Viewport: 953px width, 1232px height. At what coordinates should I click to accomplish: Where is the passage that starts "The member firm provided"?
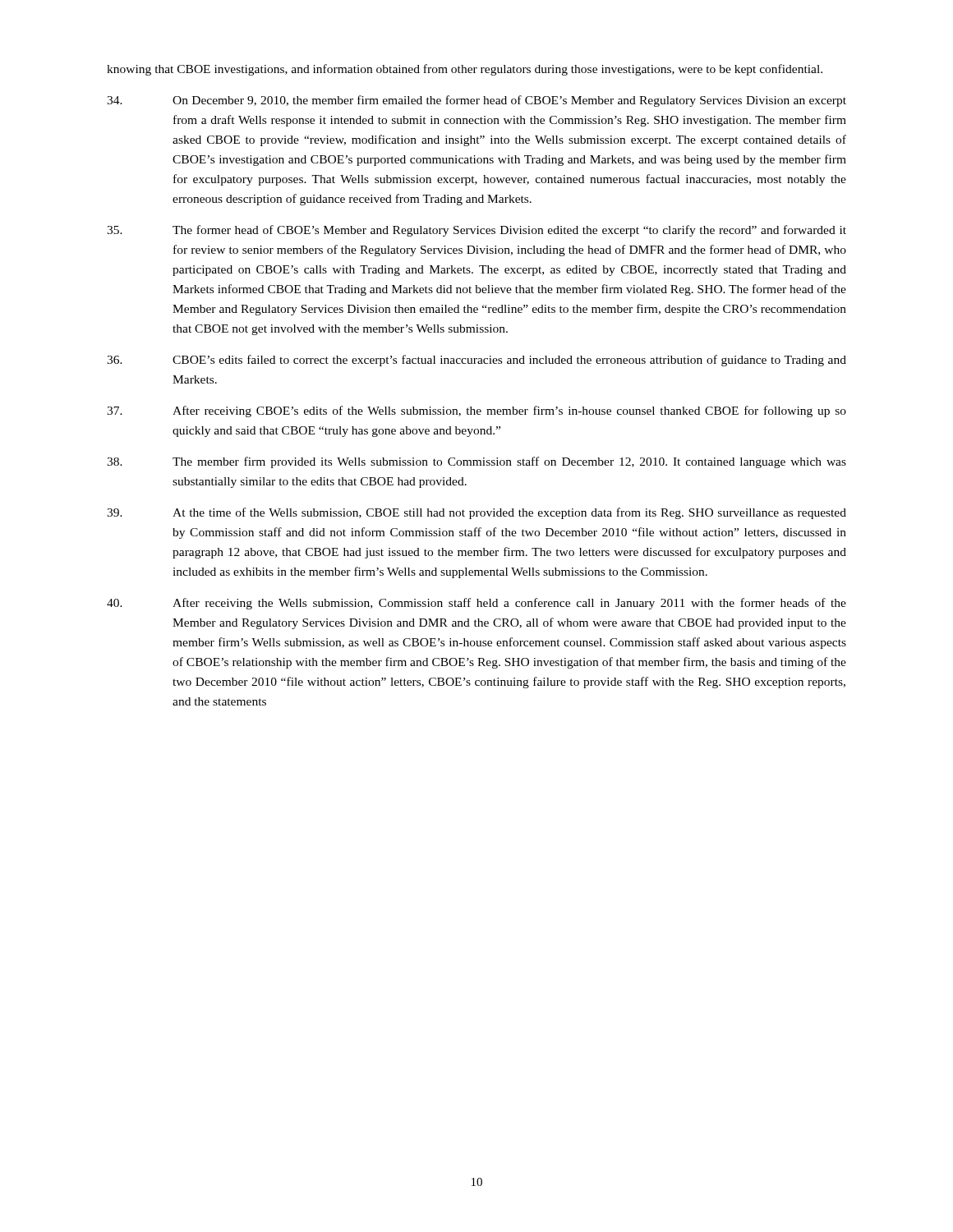(x=476, y=472)
